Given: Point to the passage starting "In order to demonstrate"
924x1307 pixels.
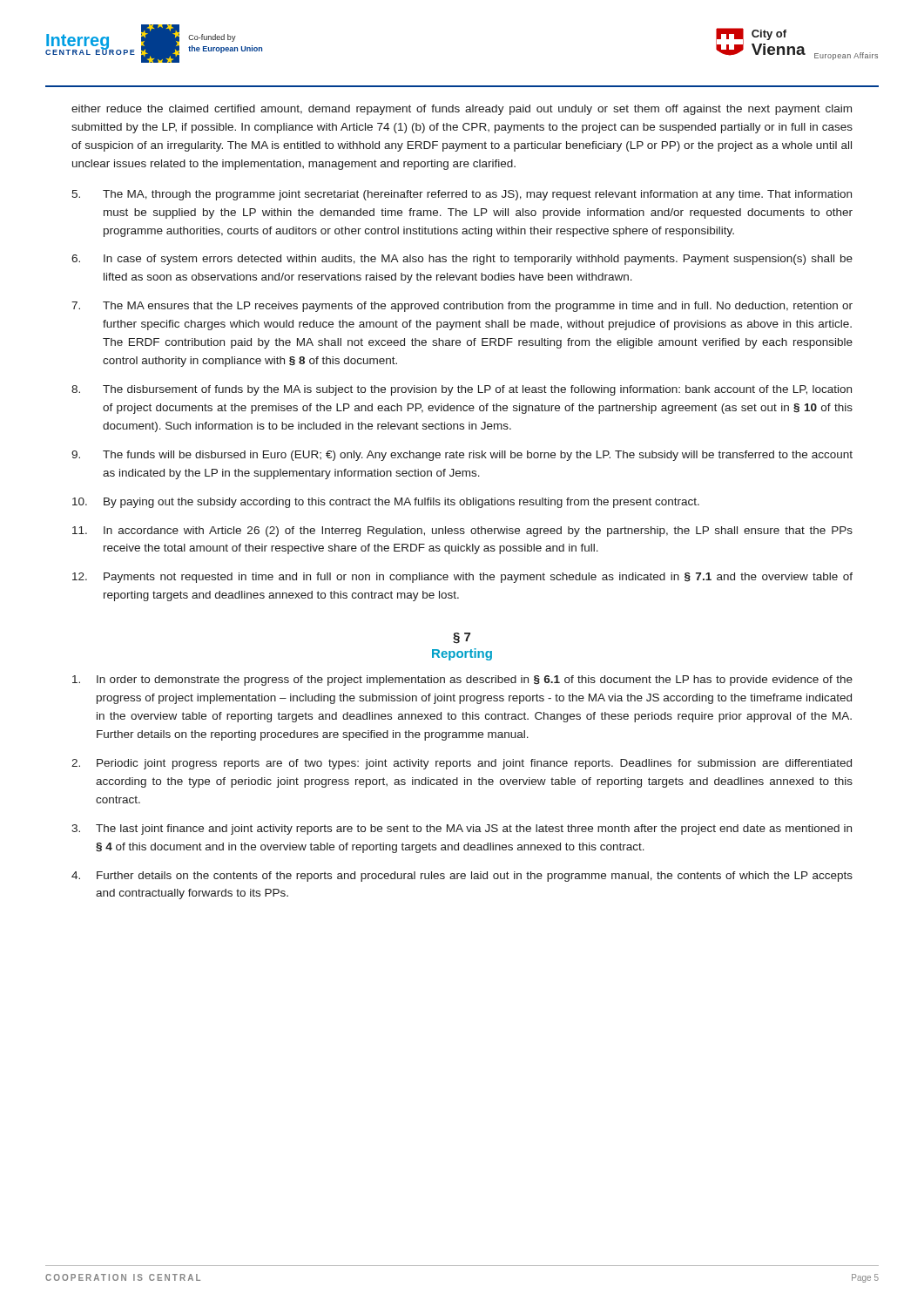Looking at the screenshot, I should click(x=462, y=708).
